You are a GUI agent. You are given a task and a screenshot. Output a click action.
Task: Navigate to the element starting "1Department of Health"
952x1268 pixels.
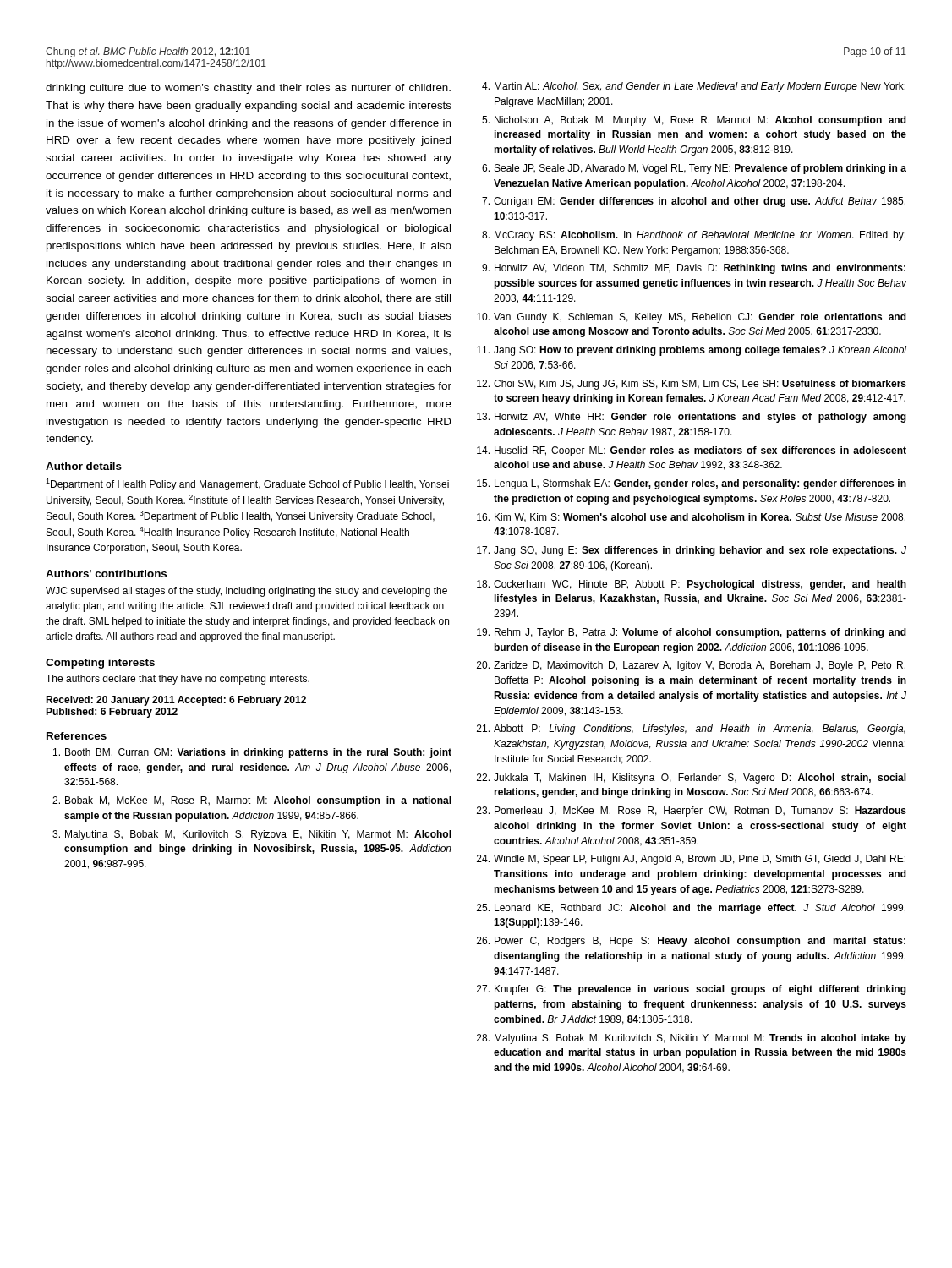pos(249,516)
